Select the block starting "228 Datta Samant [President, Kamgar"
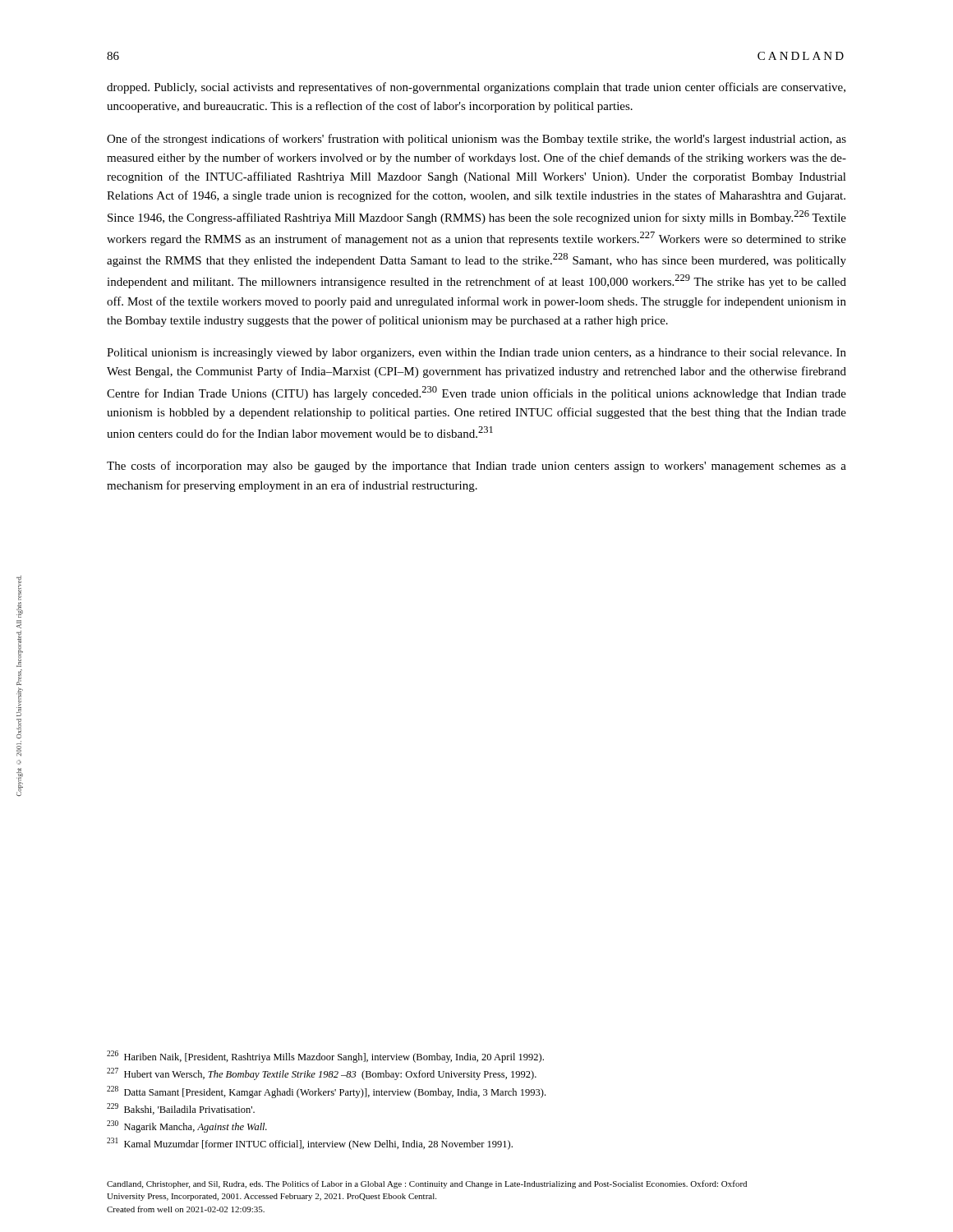The width and height of the screenshot is (953, 1232). [x=327, y=1091]
